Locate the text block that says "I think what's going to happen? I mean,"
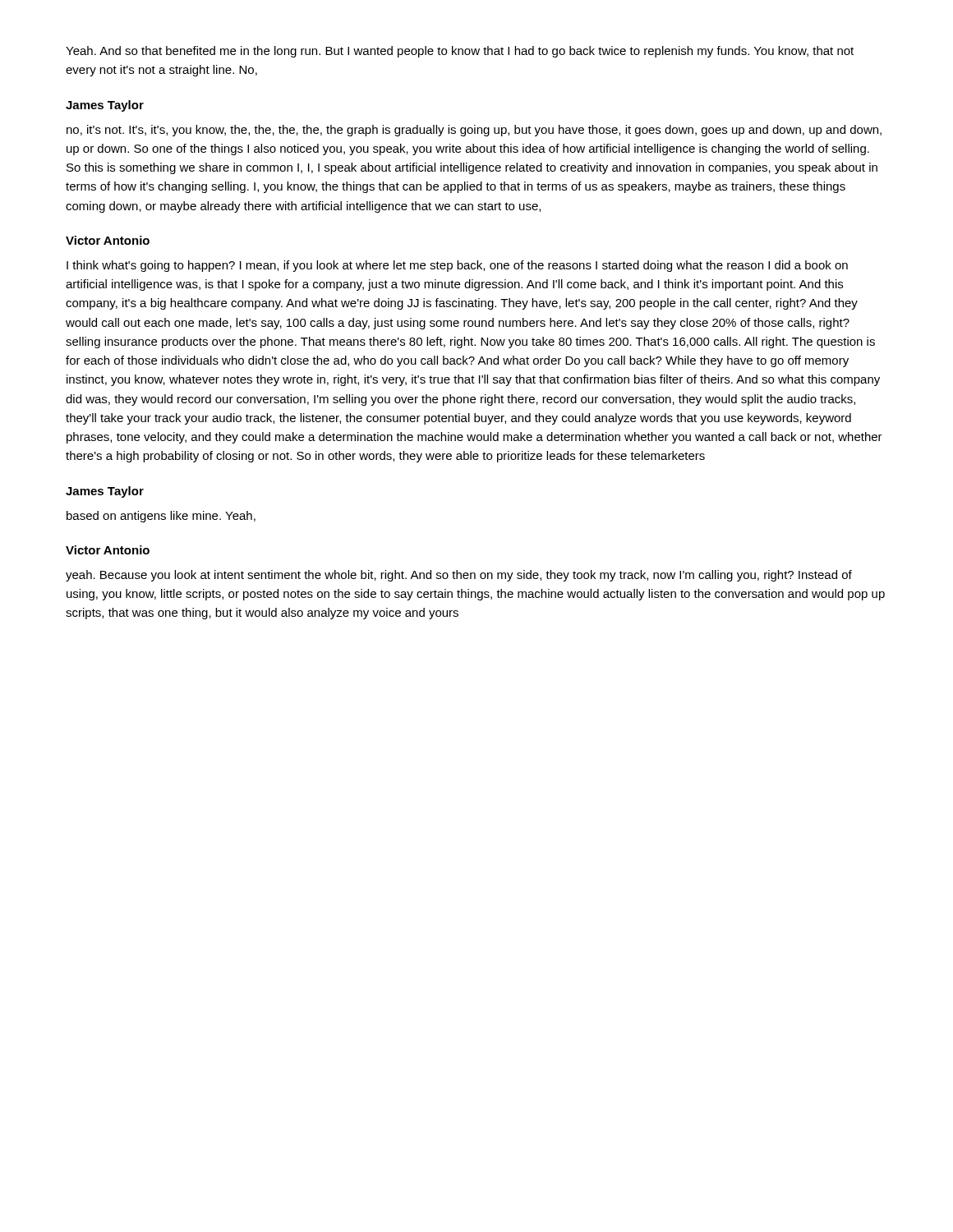The width and height of the screenshot is (953, 1232). [474, 360]
